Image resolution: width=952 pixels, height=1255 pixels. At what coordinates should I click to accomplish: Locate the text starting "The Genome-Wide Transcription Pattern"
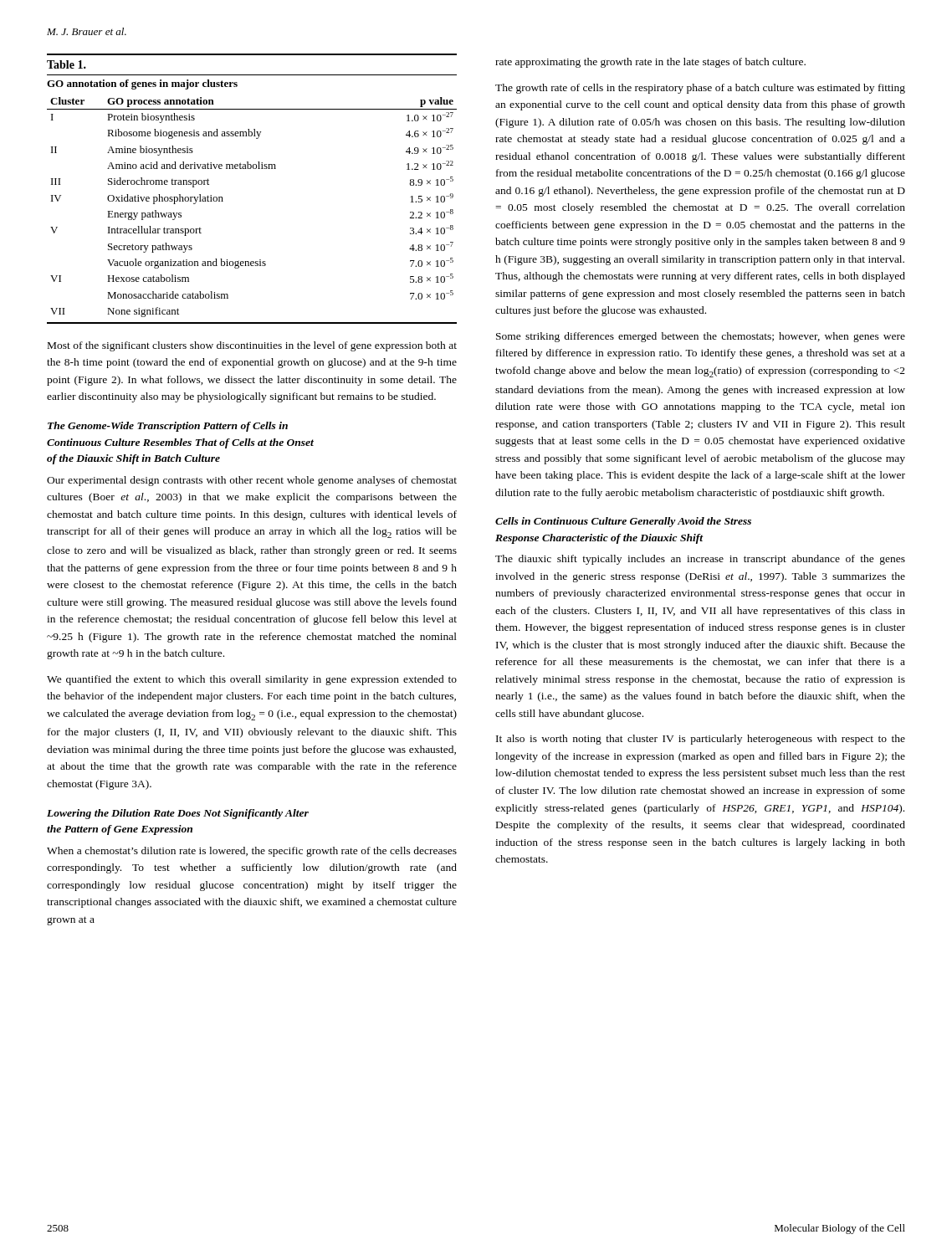click(180, 442)
